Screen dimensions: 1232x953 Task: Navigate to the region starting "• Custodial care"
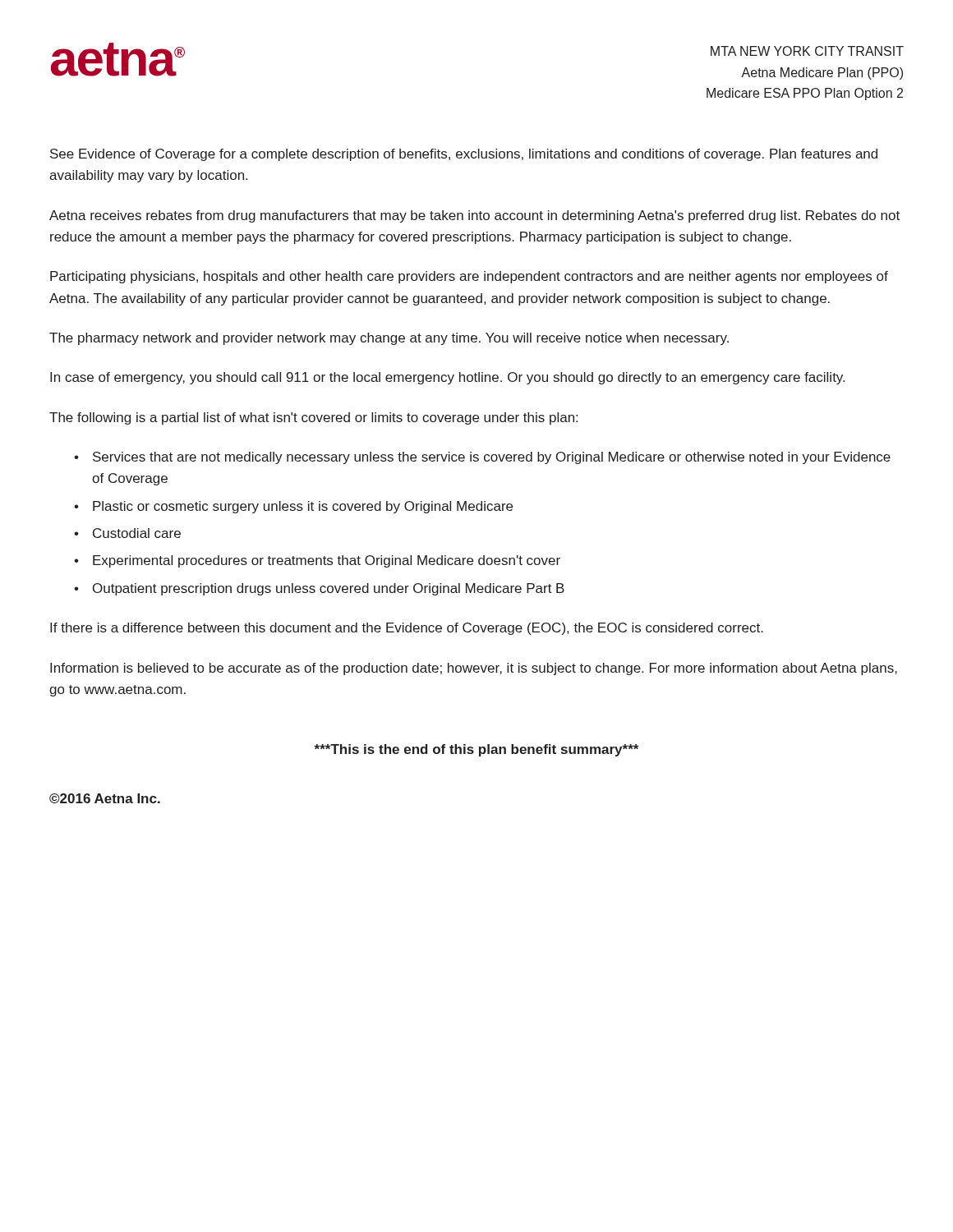[127, 533]
